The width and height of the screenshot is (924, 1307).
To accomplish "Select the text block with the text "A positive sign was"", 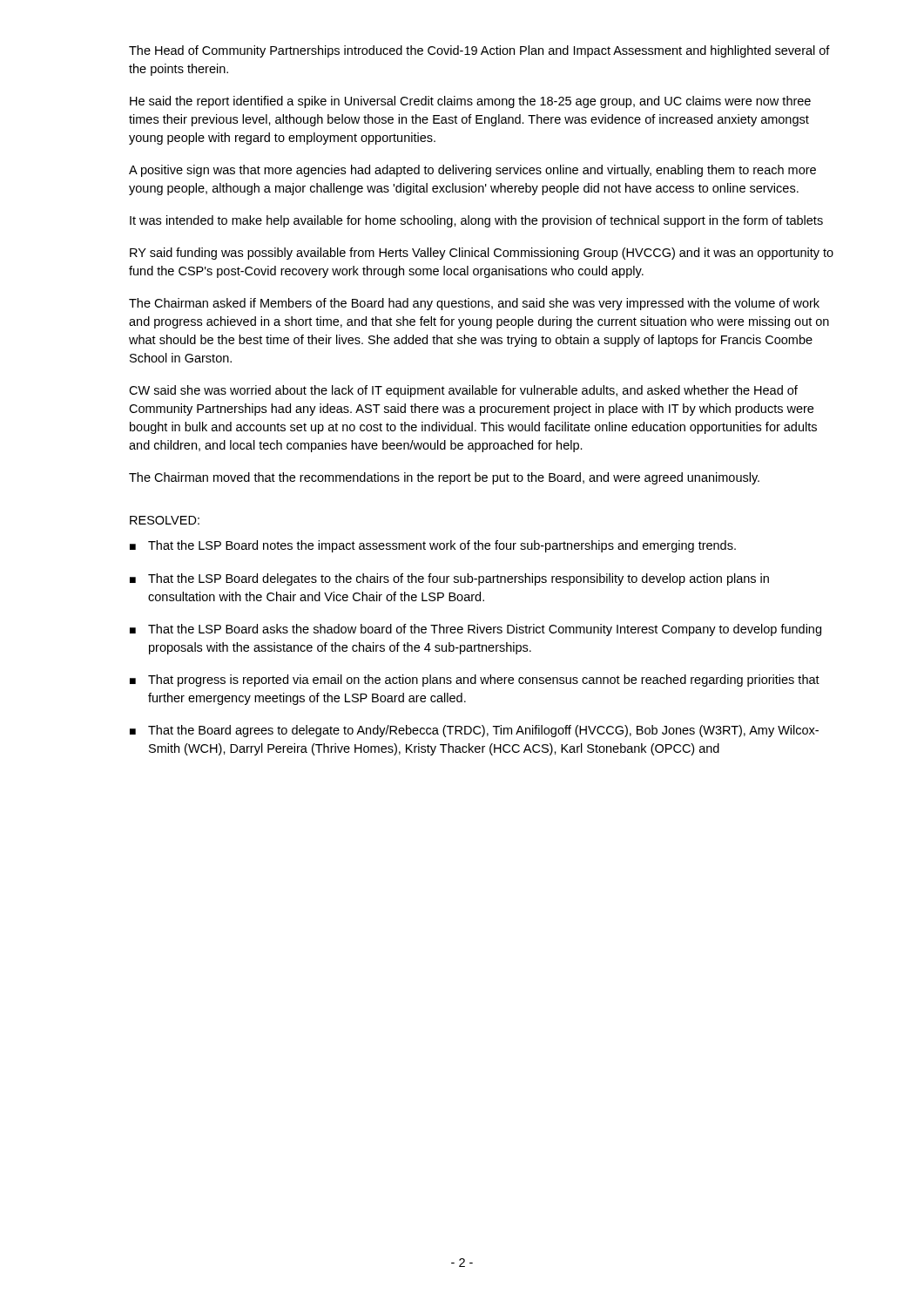I will pos(473,179).
